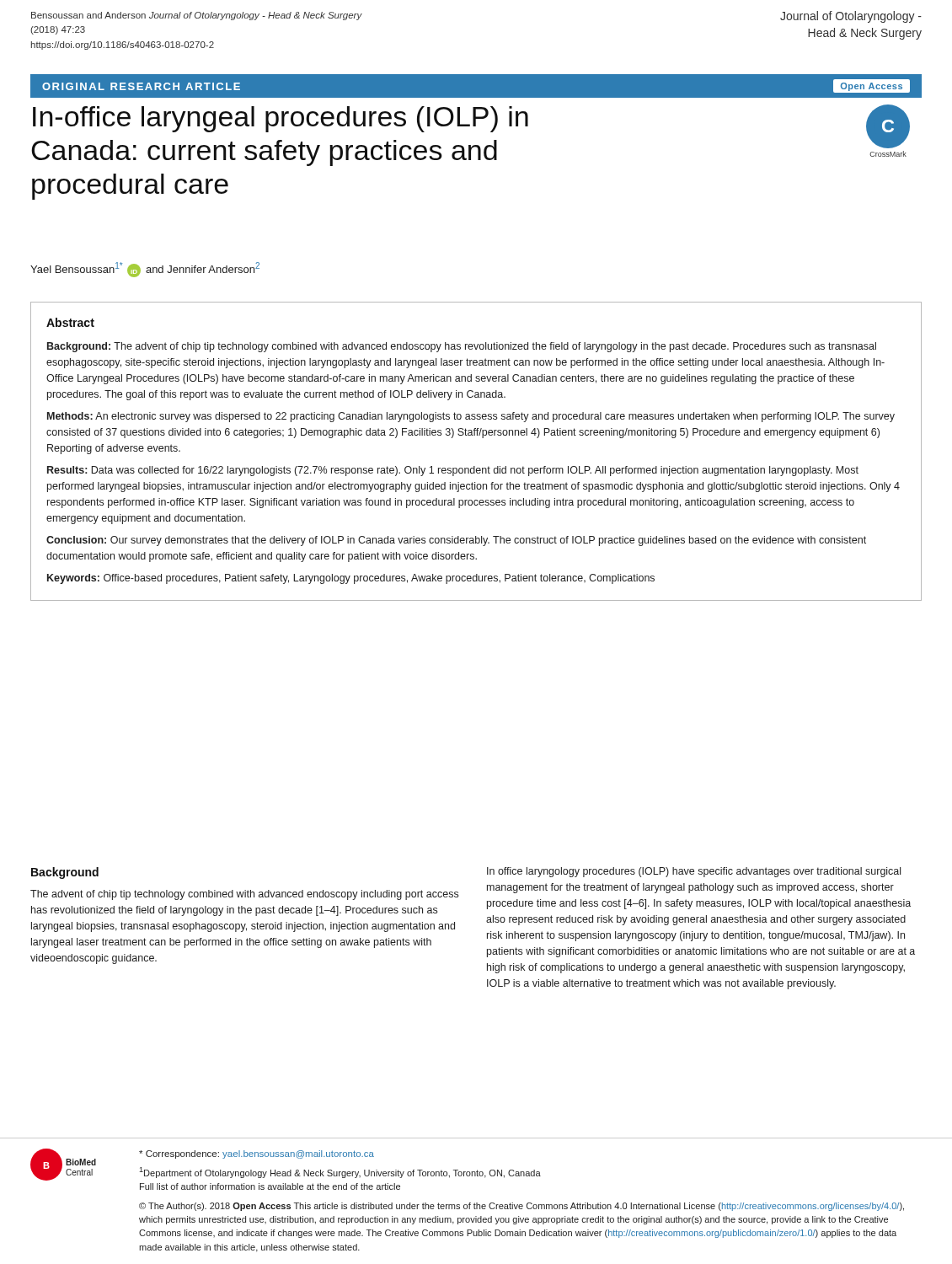The height and width of the screenshot is (1264, 952).
Task: Locate the passage starting "In office laryngology procedures (IOLP)"
Action: [704, 928]
